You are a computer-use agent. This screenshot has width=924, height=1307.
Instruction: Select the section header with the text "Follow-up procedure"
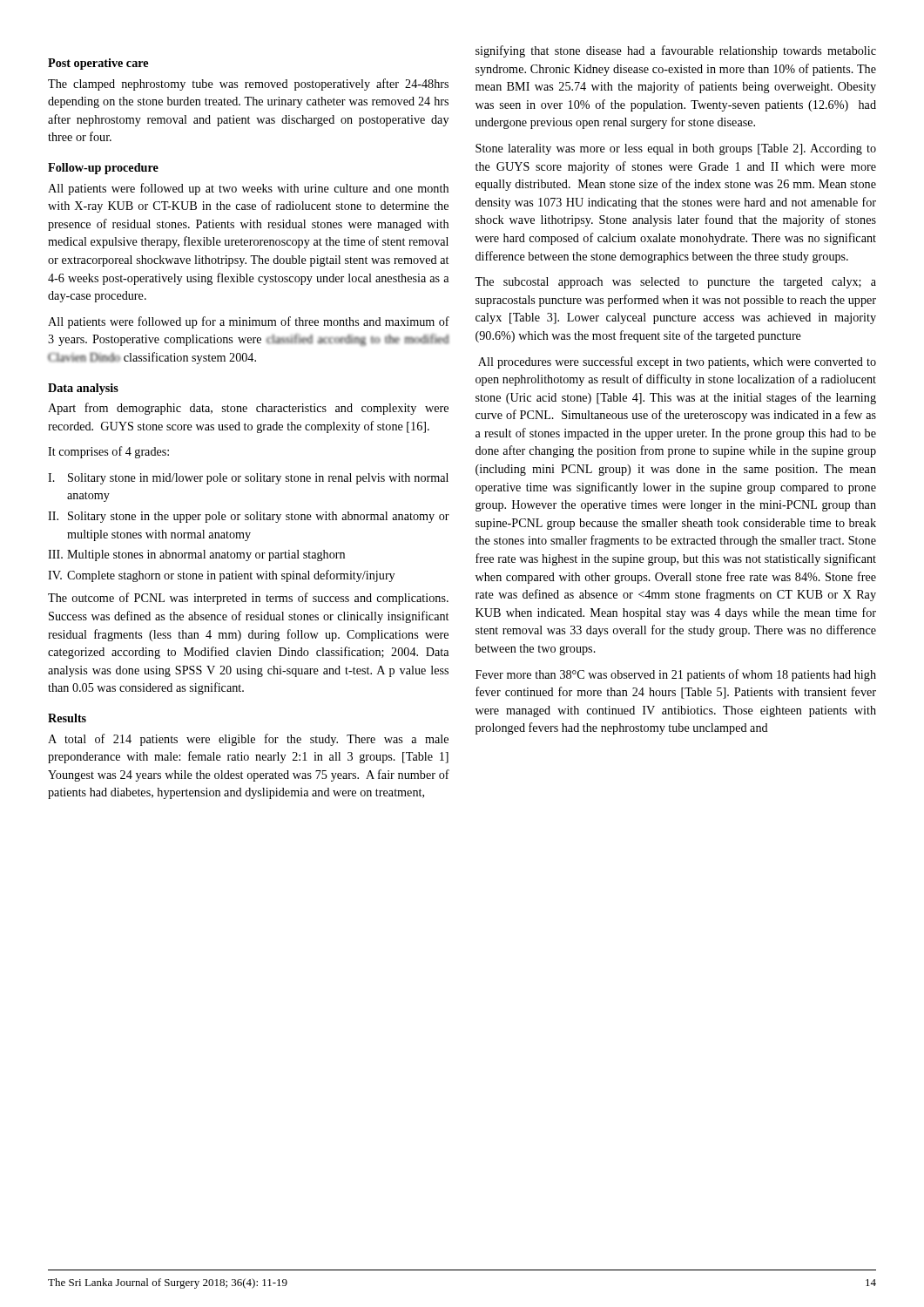pos(103,167)
